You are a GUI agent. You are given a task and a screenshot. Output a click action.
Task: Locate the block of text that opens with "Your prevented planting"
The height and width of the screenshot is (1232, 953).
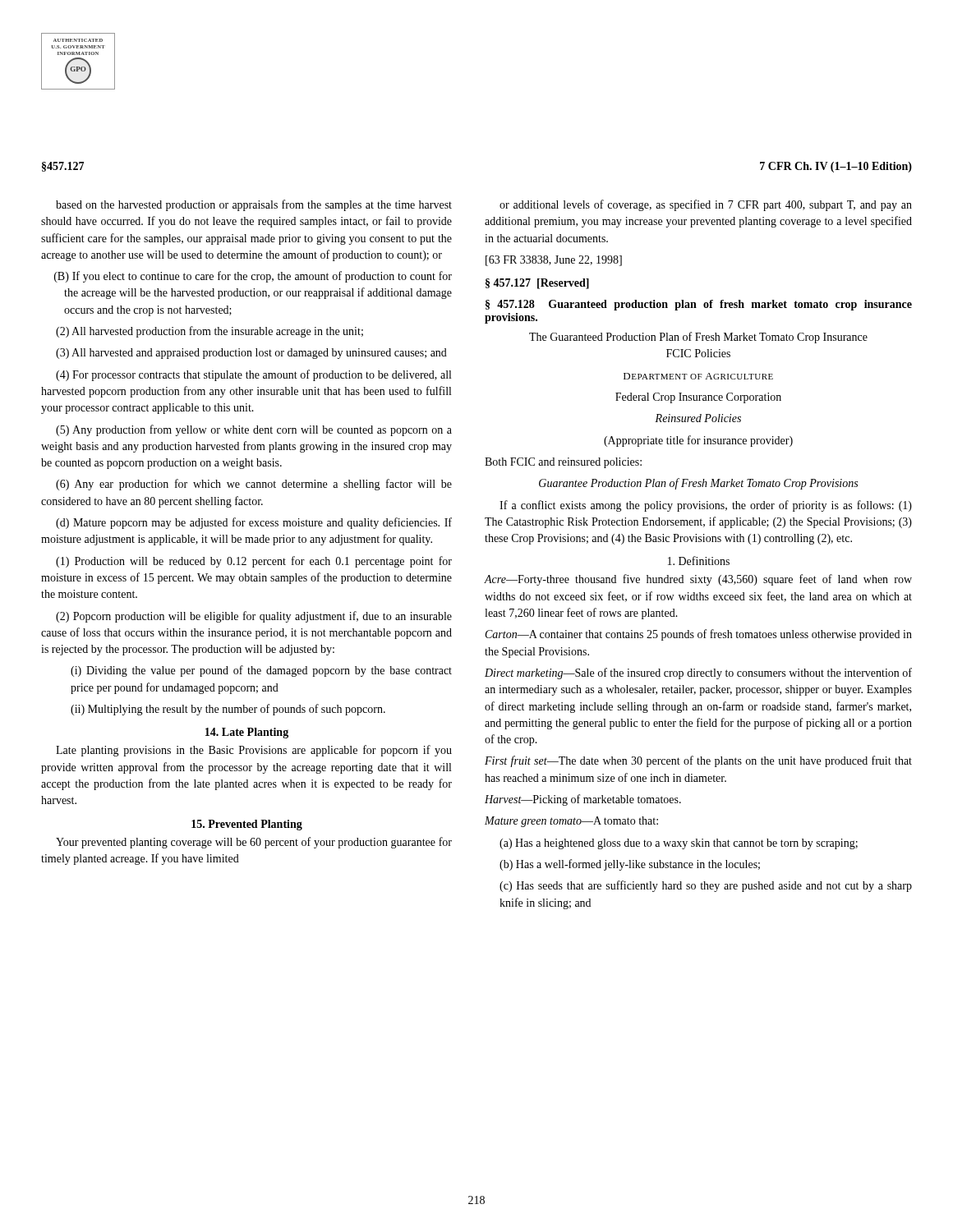click(x=246, y=851)
